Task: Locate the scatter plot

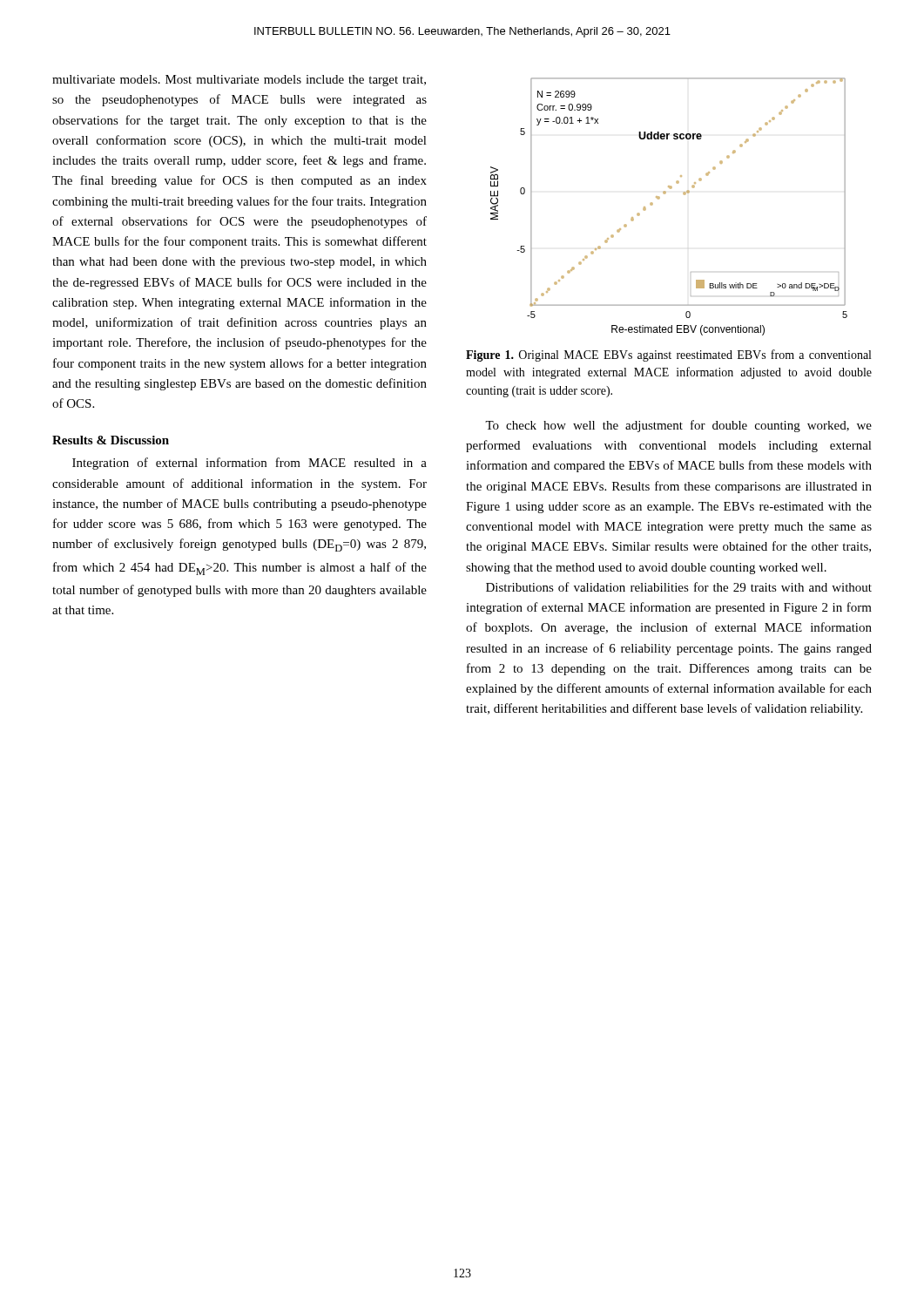Action: point(669,205)
